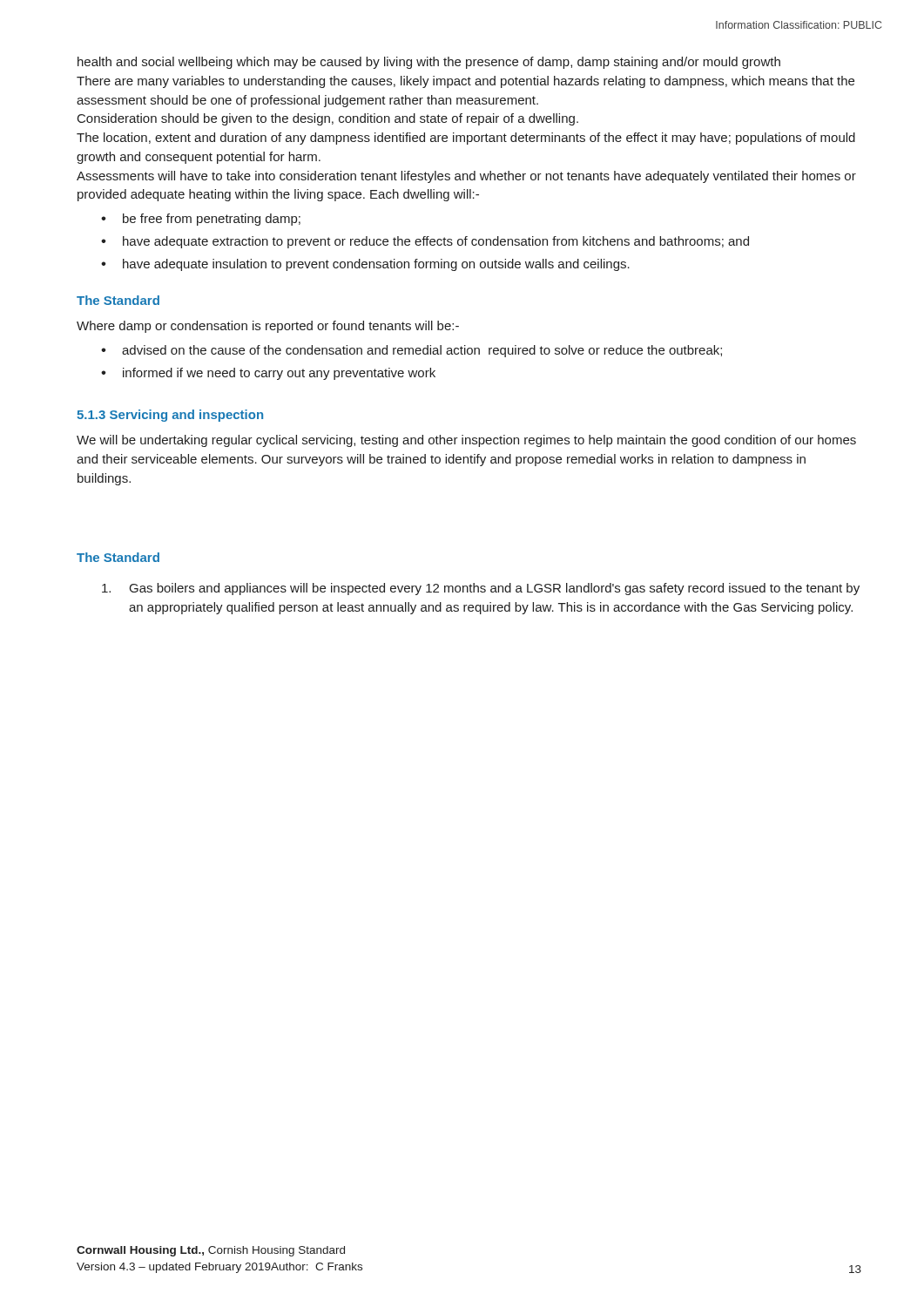Select the region starting "• advised on the cause of the condensation"

[481, 350]
